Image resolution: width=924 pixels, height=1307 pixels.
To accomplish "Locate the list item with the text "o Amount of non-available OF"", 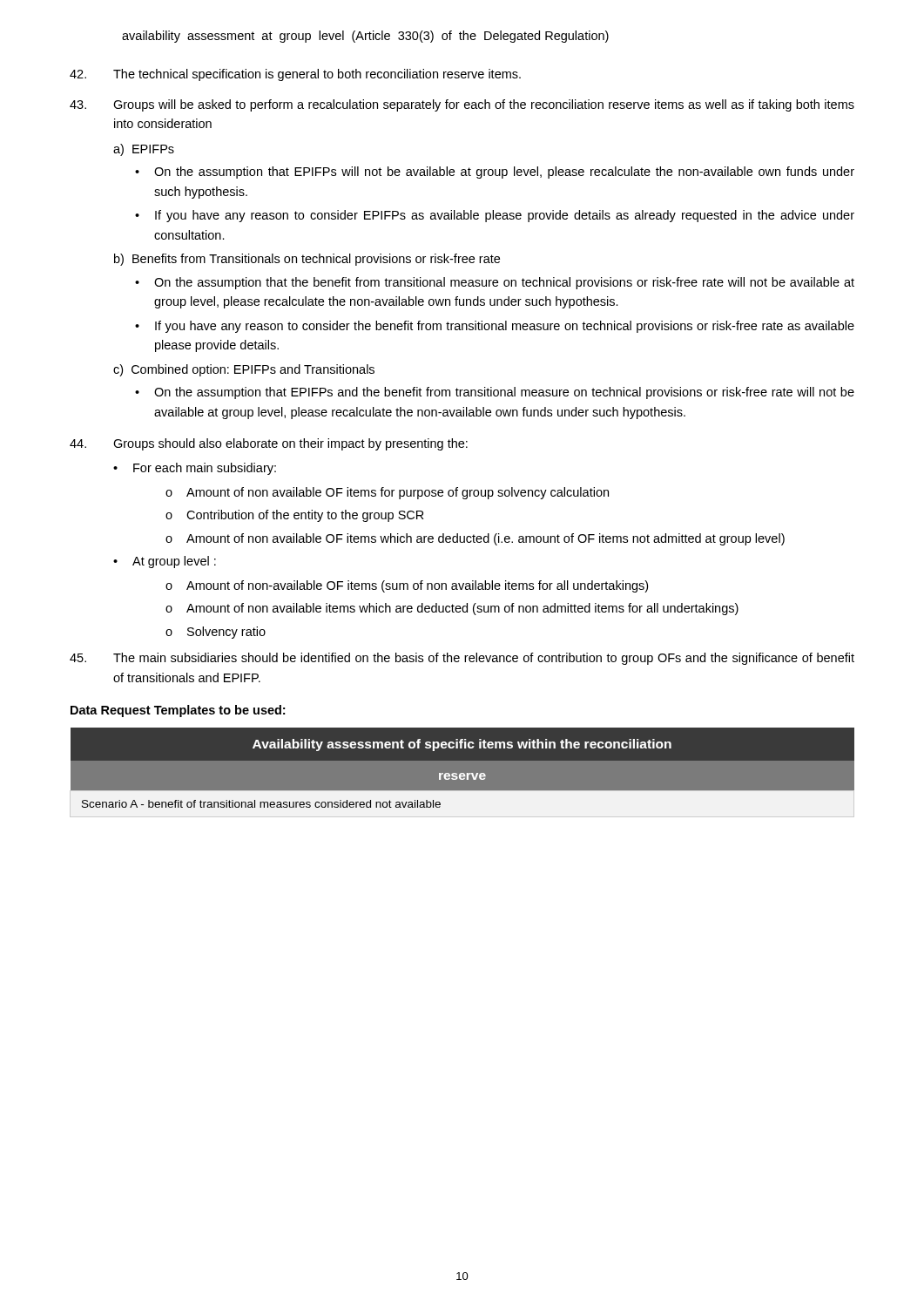I will 510,586.
